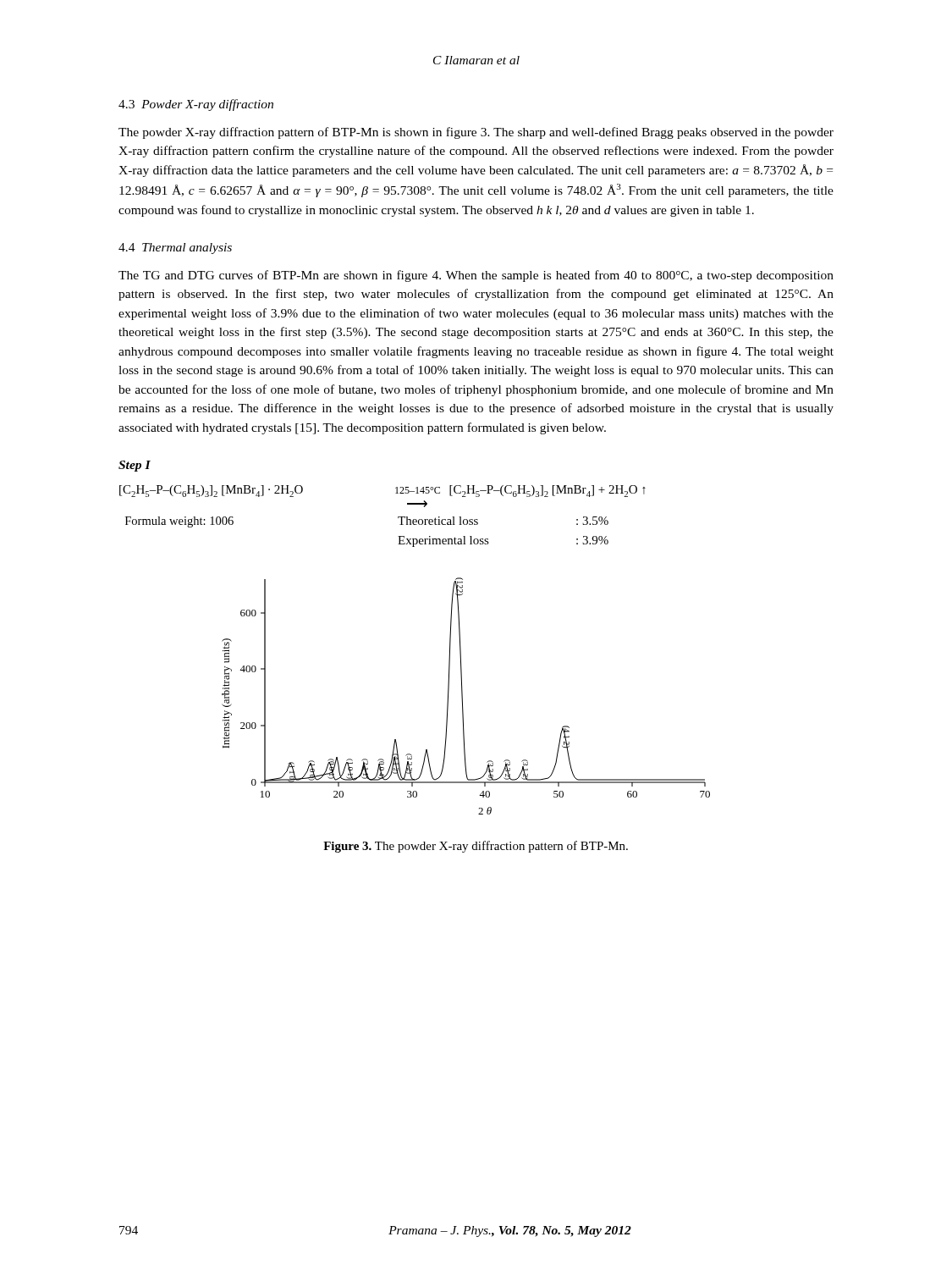Select the block starting "[C2H5–P–(C6H5)3]2 [MnBr4] · 2H2O 125–145°C ⟶ [C2H5–P–(C6H5)3]2 [MnBr4]"
The height and width of the screenshot is (1270, 952).
476,515
